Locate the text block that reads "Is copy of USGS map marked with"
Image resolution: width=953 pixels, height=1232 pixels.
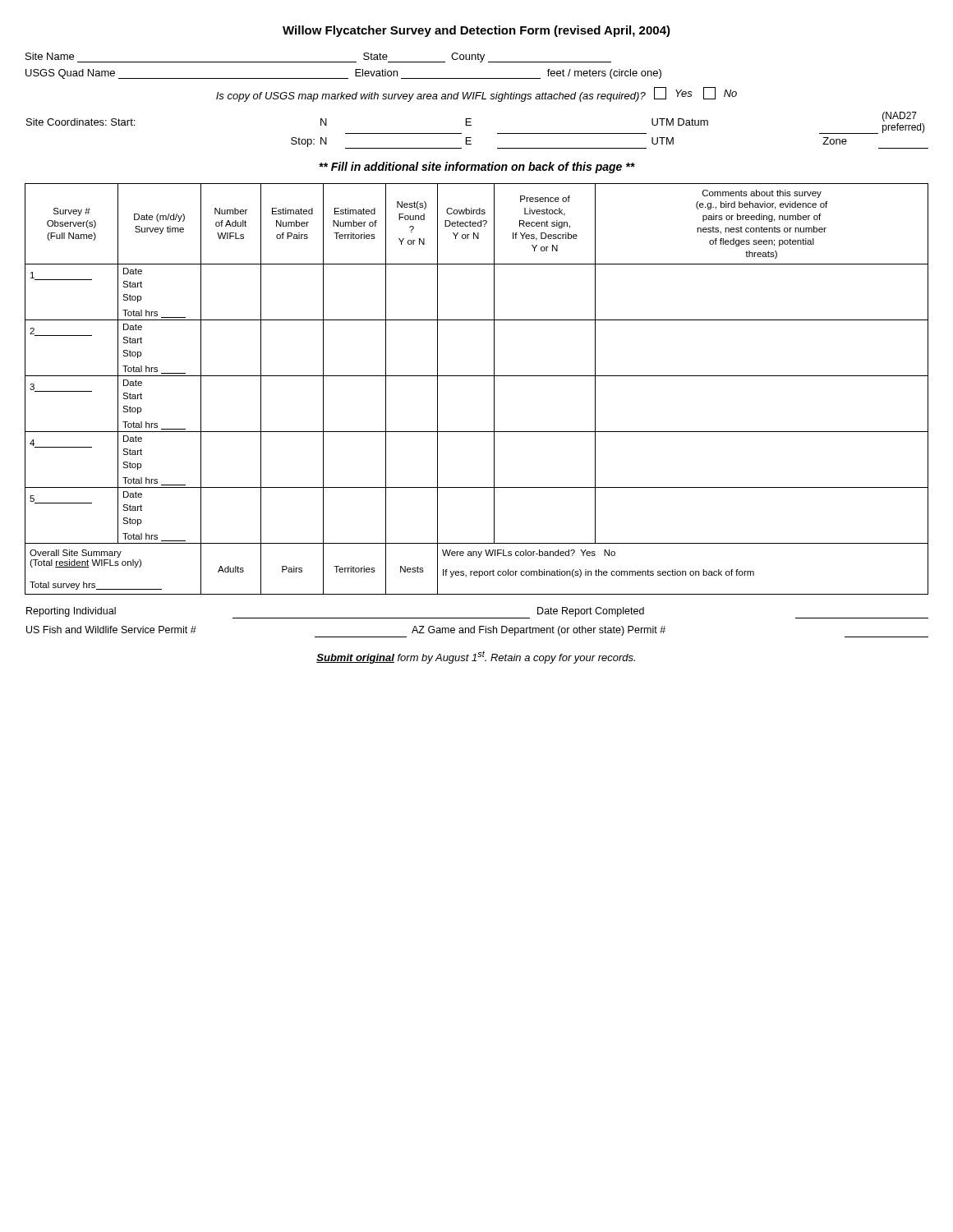pyautogui.click(x=476, y=94)
